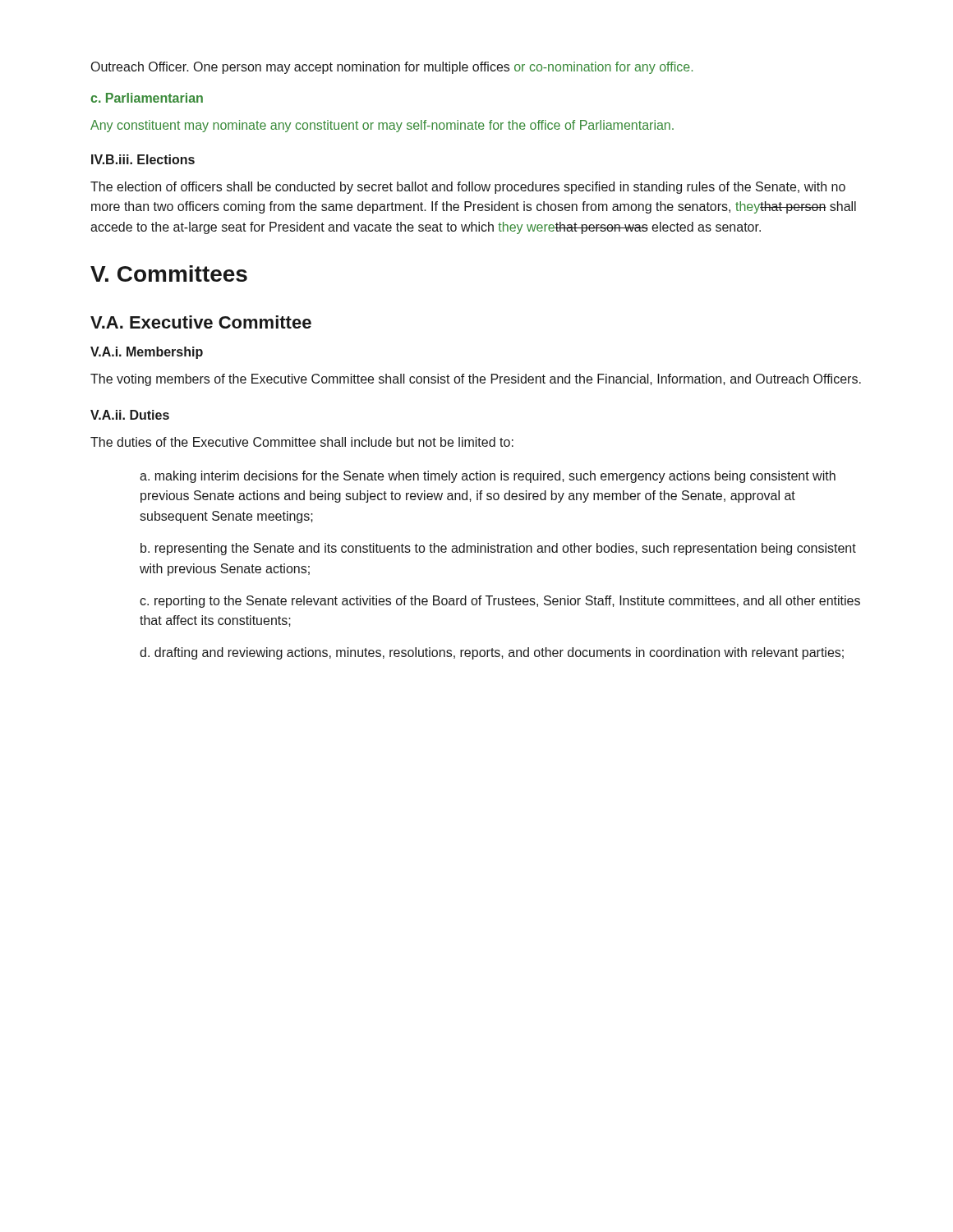This screenshot has width=953, height=1232.
Task: Locate the section header with the text "IV.B.iii. Elections"
Action: pos(143,159)
